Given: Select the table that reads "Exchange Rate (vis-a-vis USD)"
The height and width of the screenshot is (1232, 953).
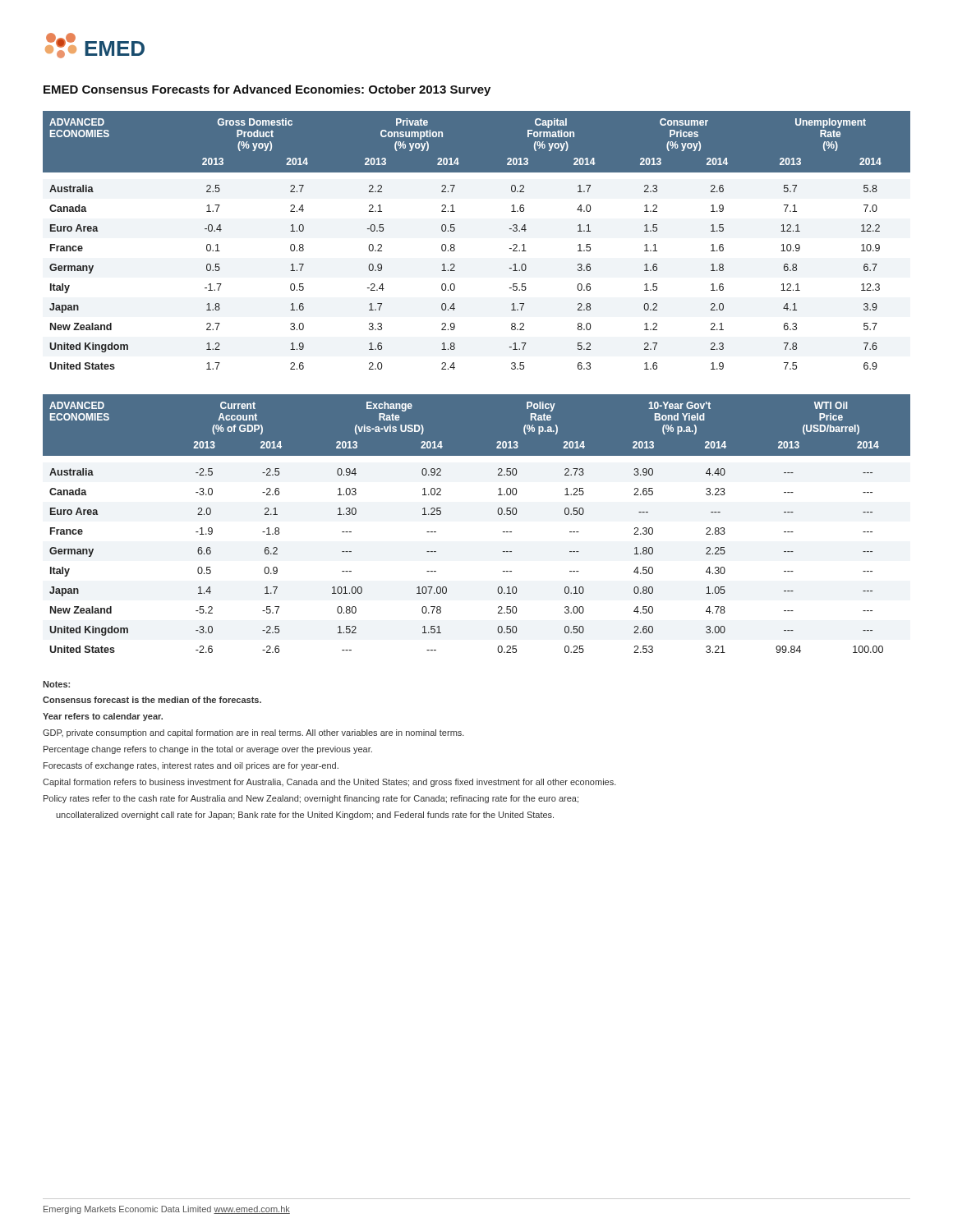Looking at the screenshot, I should coord(476,527).
